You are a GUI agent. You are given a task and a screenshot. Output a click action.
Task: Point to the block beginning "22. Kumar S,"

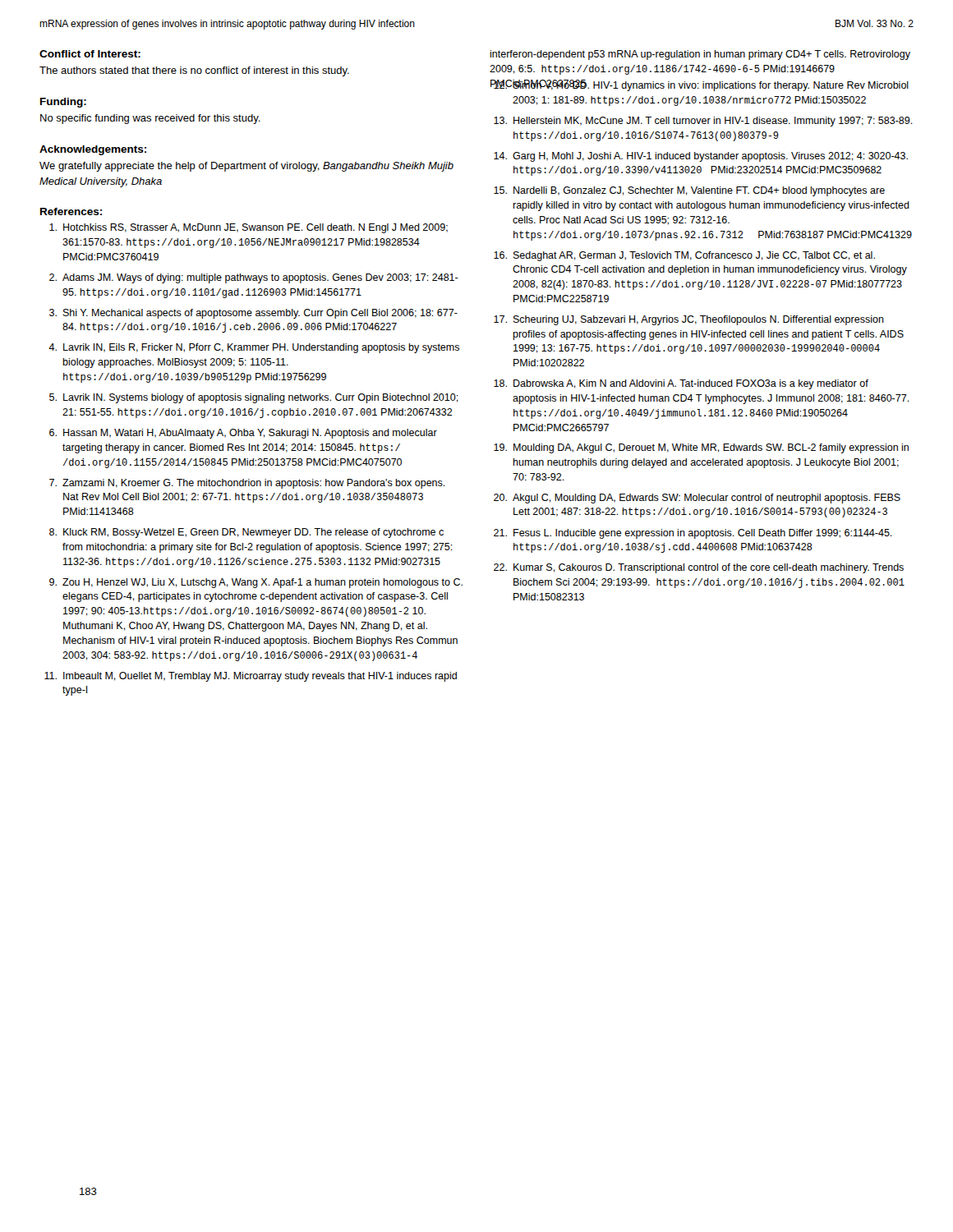pyautogui.click(x=702, y=583)
